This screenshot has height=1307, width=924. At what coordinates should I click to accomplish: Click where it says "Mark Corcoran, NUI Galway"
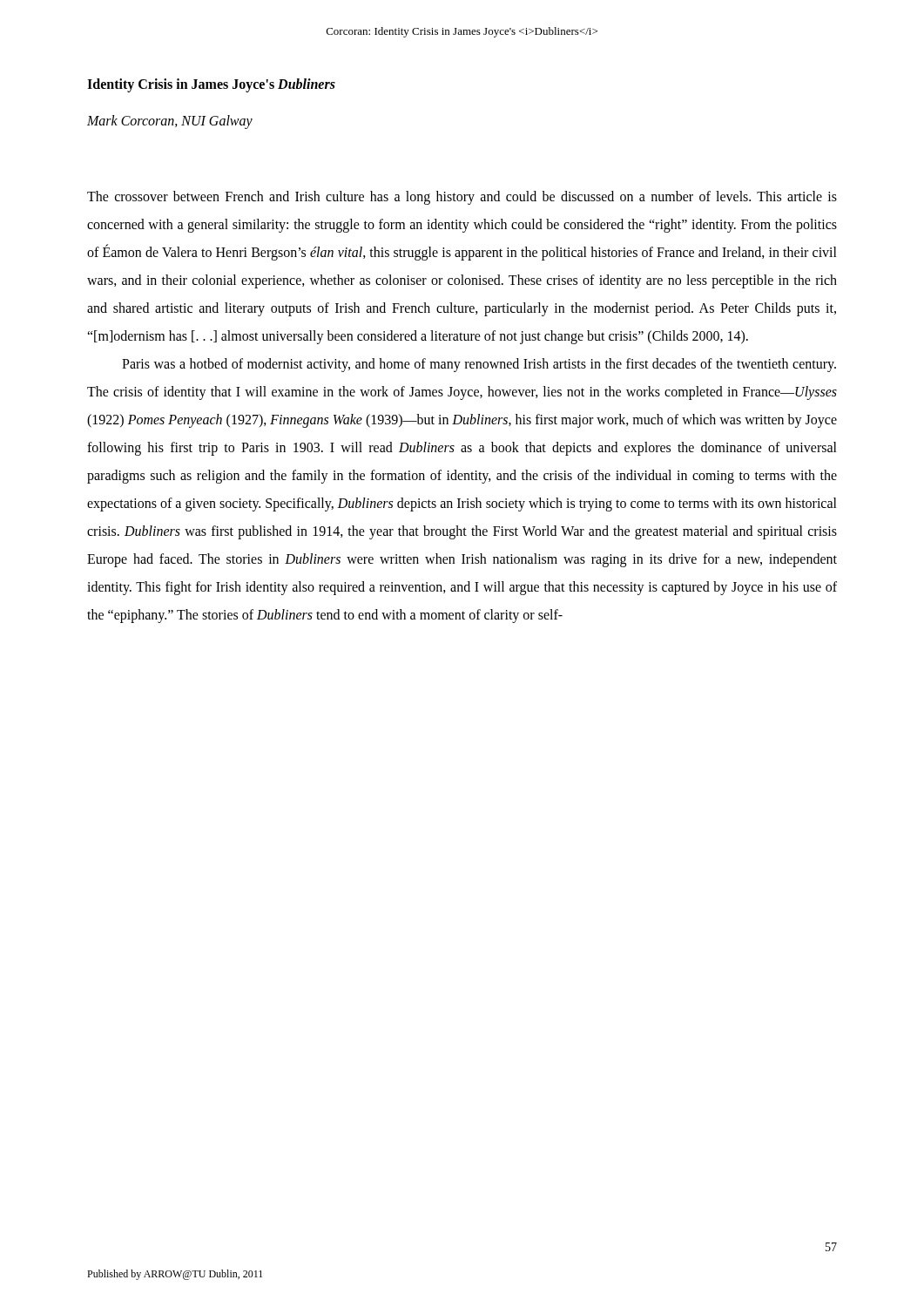pyautogui.click(x=170, y=121)
